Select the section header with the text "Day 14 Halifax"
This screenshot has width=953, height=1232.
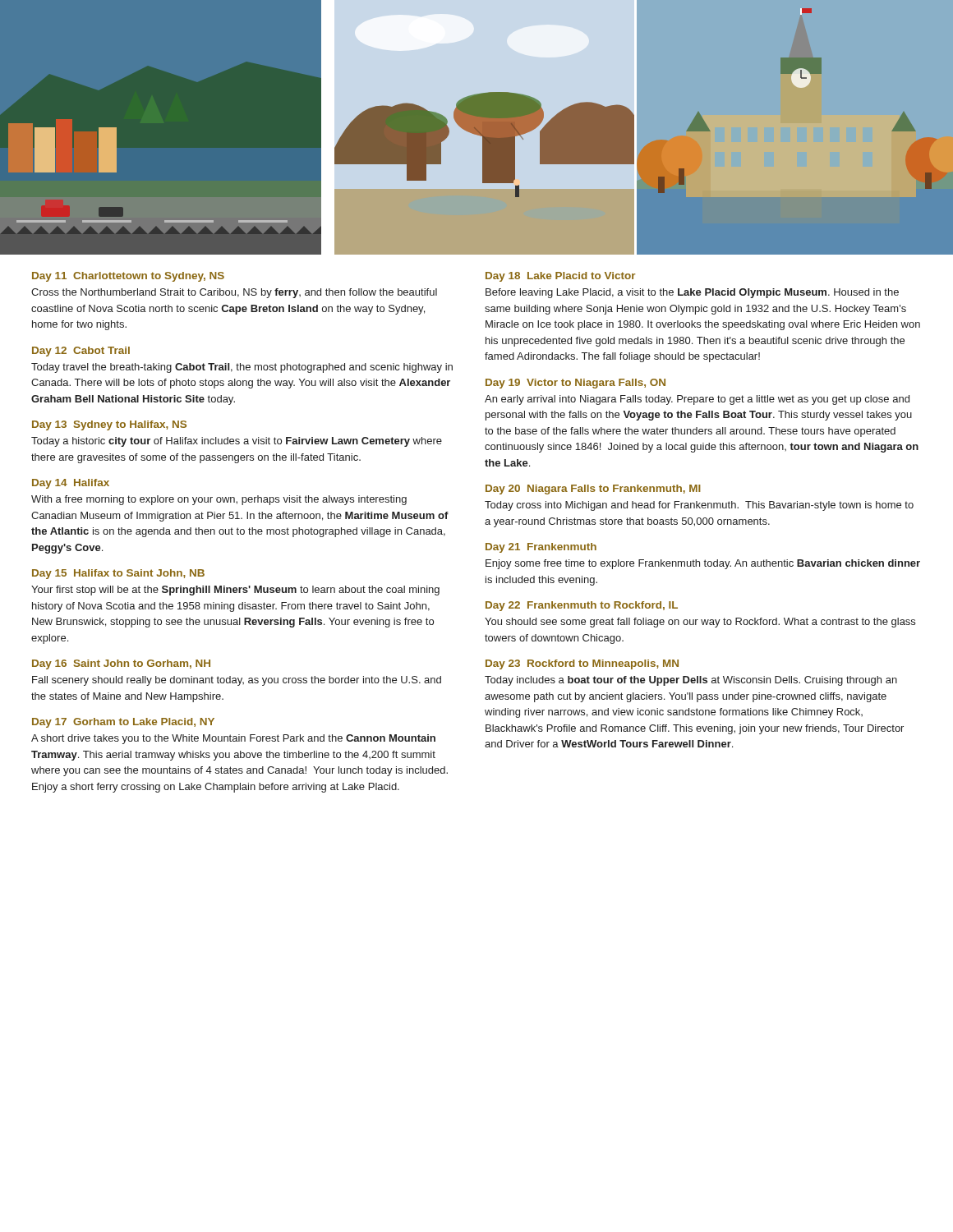click(242, 516)
